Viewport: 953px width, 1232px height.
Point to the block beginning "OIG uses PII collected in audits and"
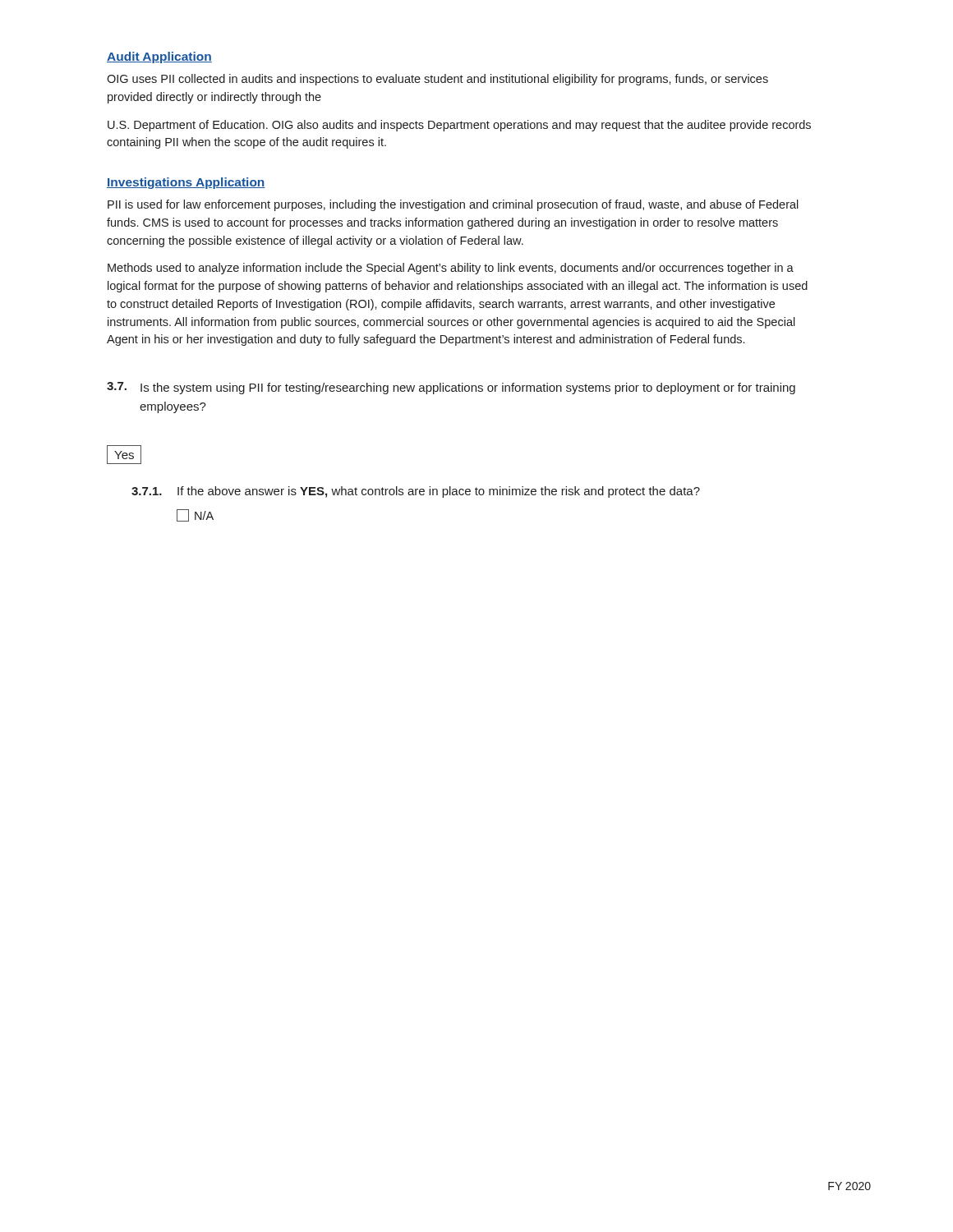click(438, 88)
